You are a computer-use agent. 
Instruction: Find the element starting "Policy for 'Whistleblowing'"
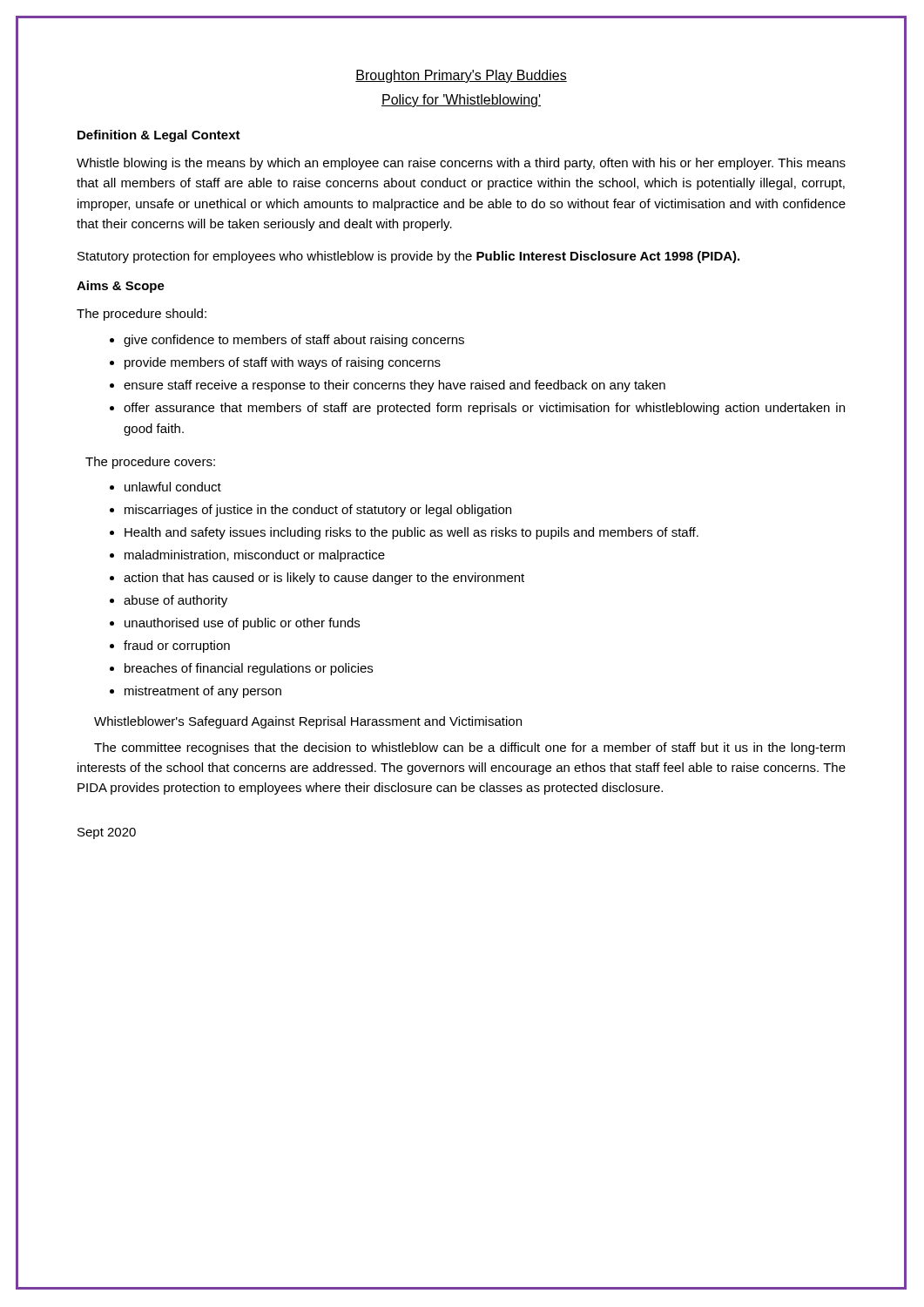point(461,100)
